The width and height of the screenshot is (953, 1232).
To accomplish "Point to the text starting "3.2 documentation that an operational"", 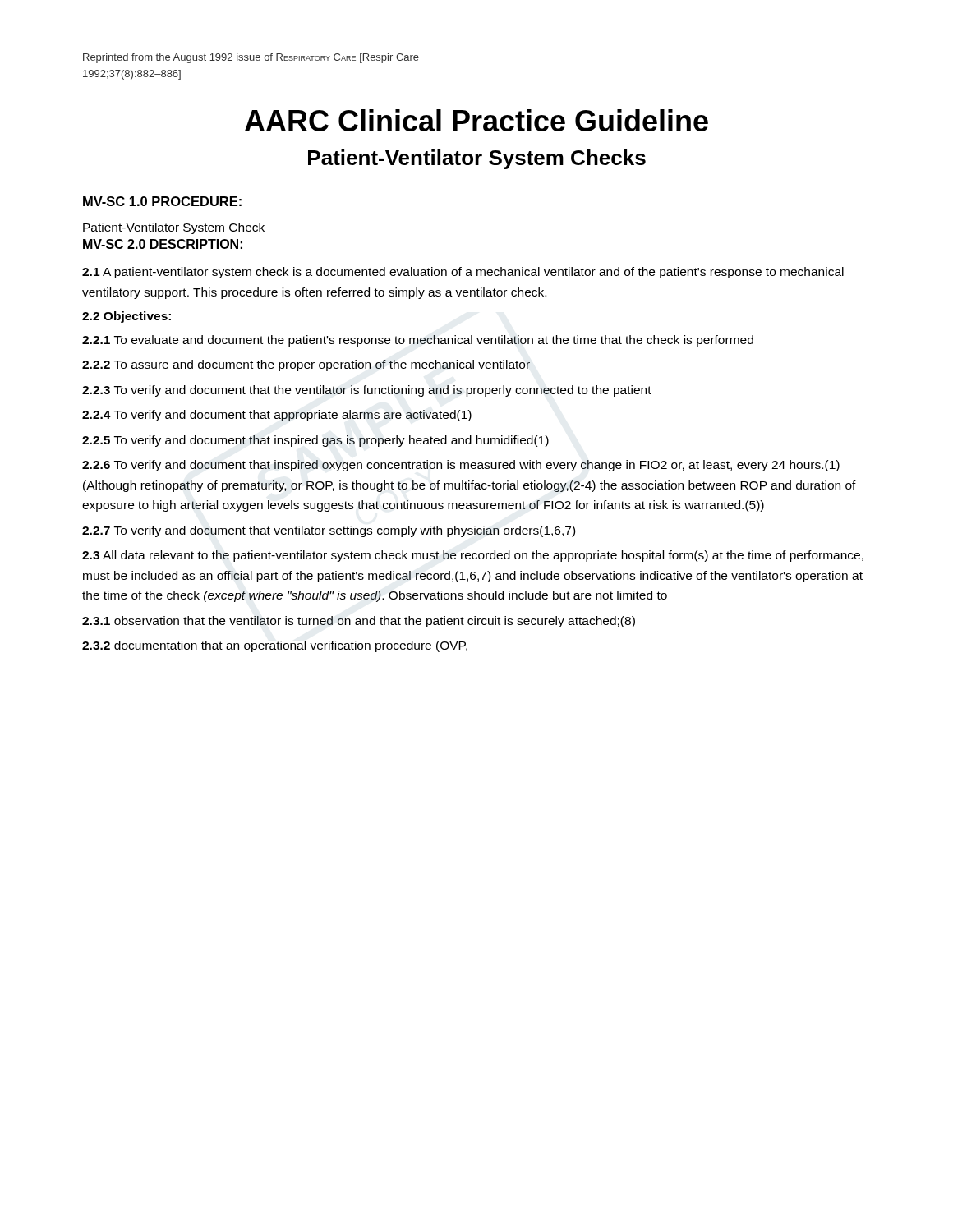I will (275, 645).
